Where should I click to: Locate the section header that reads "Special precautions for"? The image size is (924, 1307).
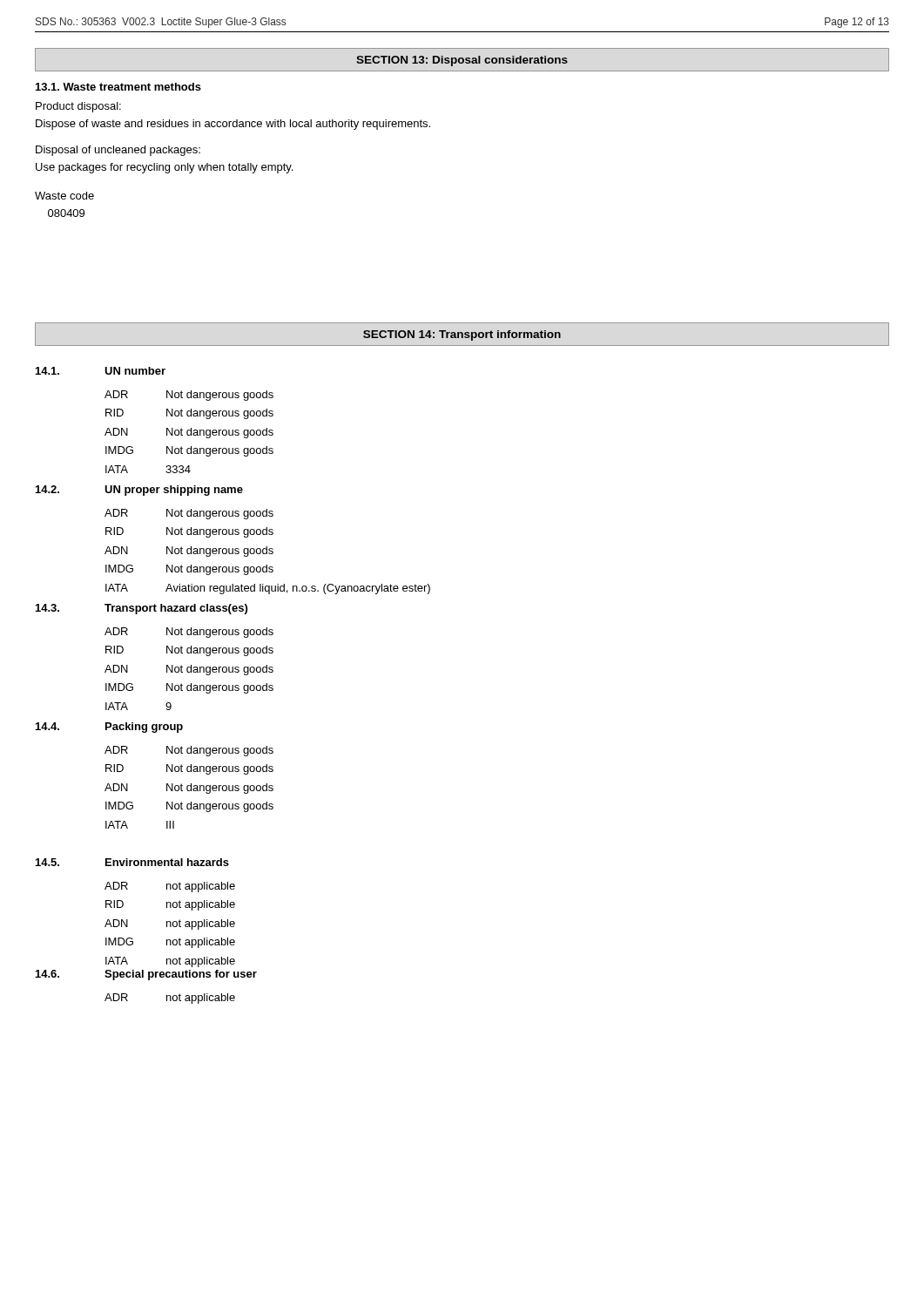(x=181, y=974)
